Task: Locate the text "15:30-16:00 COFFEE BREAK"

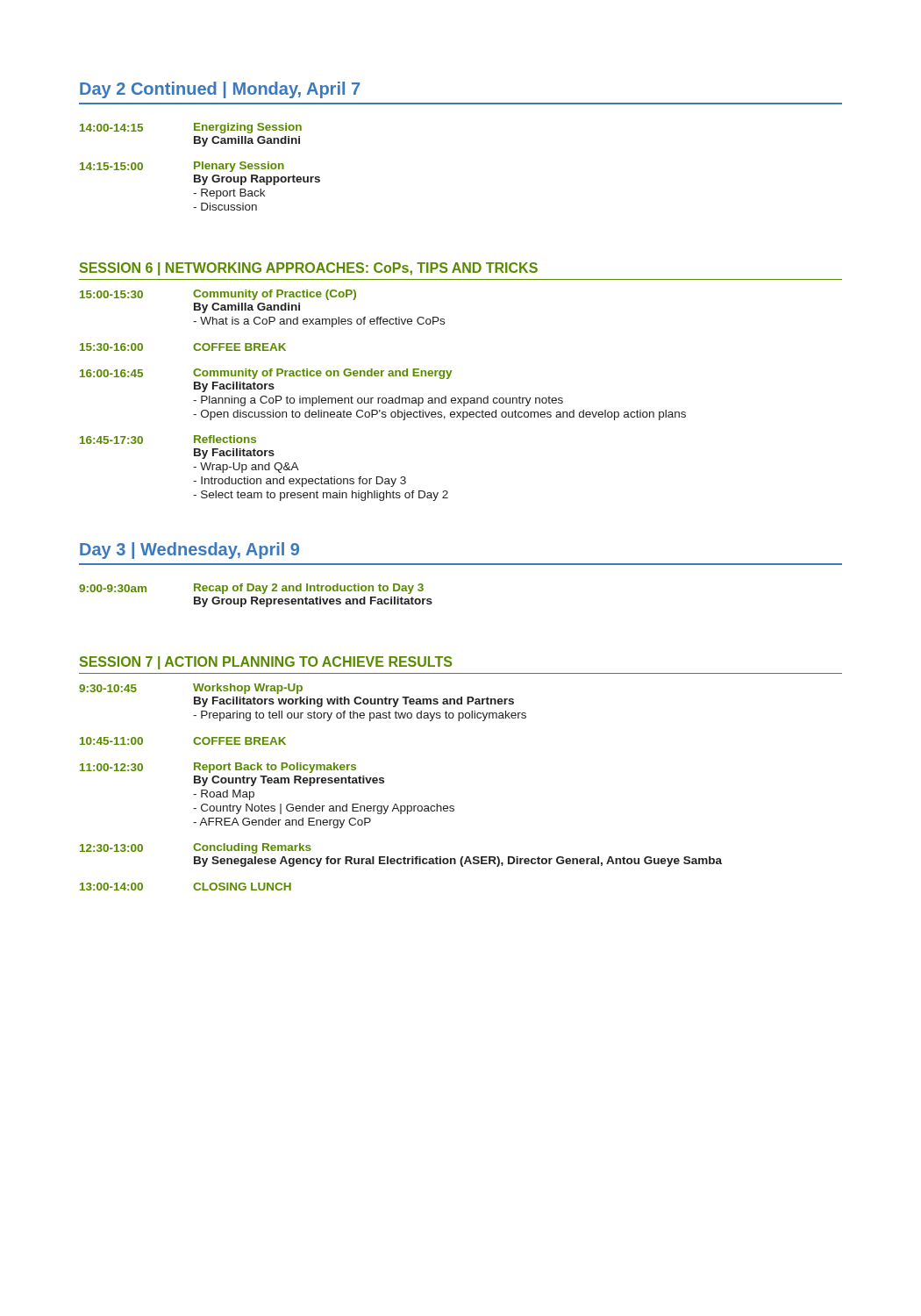Action: tap(116, 347)
